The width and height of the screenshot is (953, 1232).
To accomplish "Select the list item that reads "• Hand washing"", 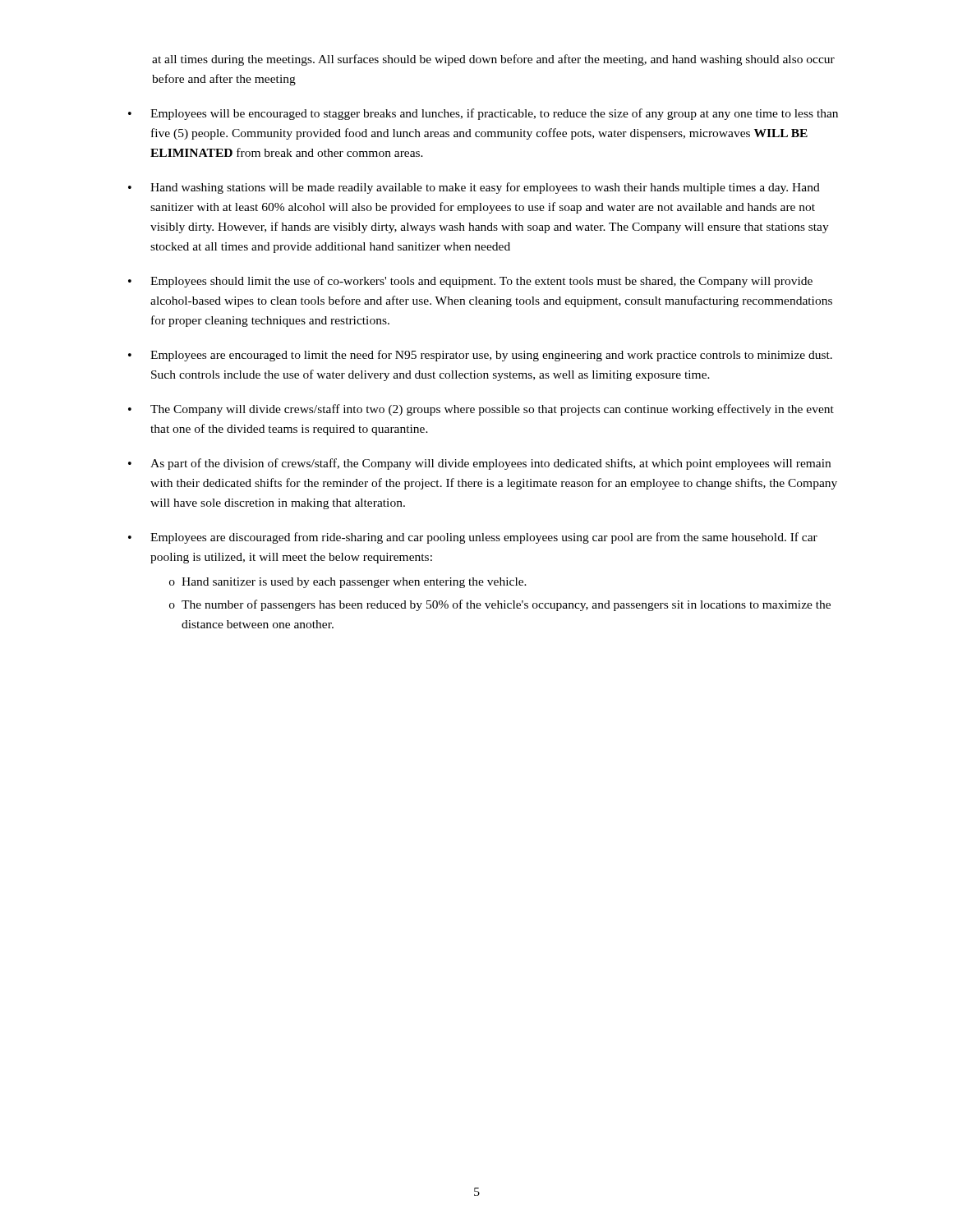I will 487,217.
